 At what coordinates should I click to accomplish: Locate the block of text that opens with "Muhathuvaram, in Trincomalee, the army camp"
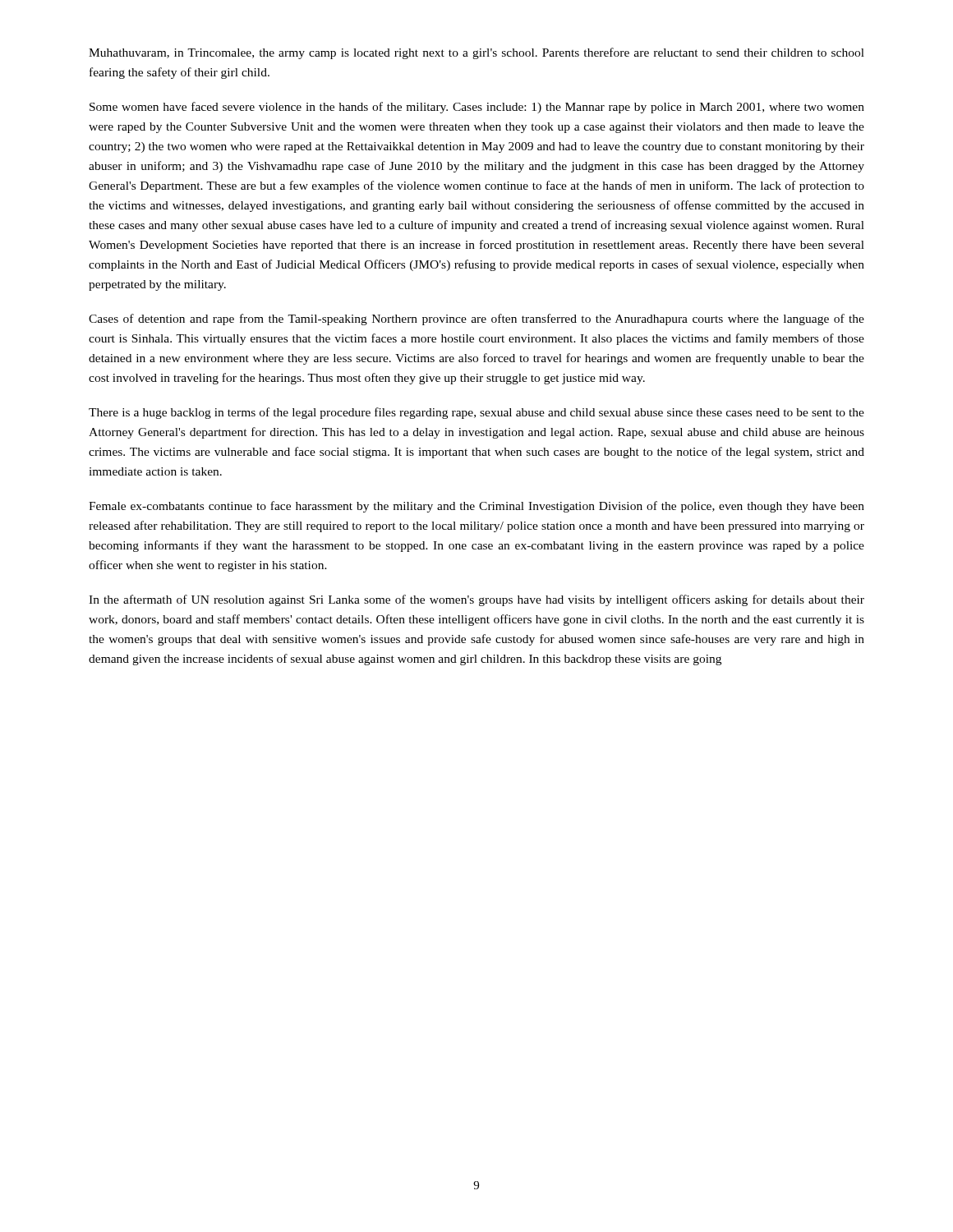pyautogui.click(x=476, y=62)
